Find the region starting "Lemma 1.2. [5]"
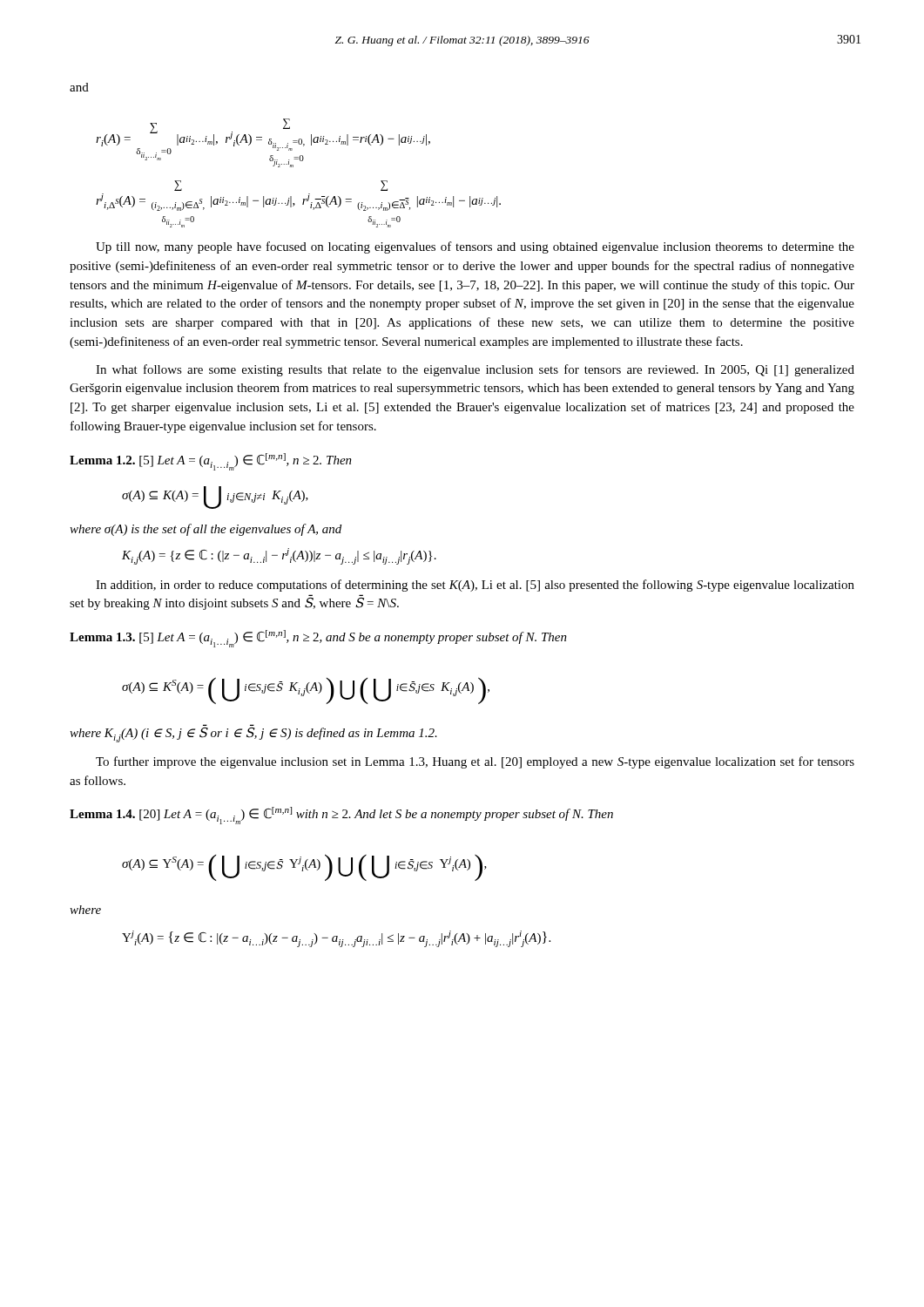 click(x=211, y=461)
